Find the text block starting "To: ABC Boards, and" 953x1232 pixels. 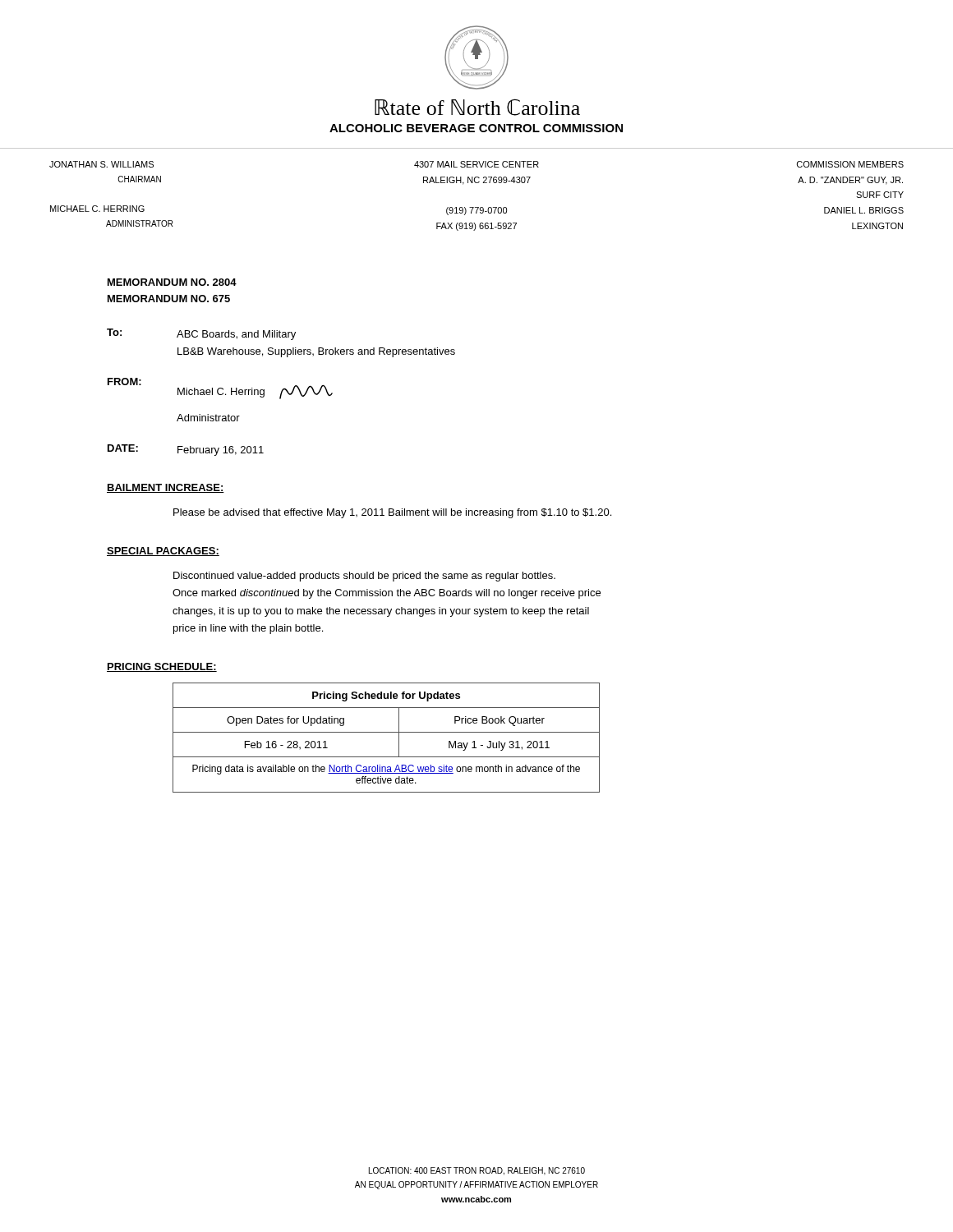(281, 344)
